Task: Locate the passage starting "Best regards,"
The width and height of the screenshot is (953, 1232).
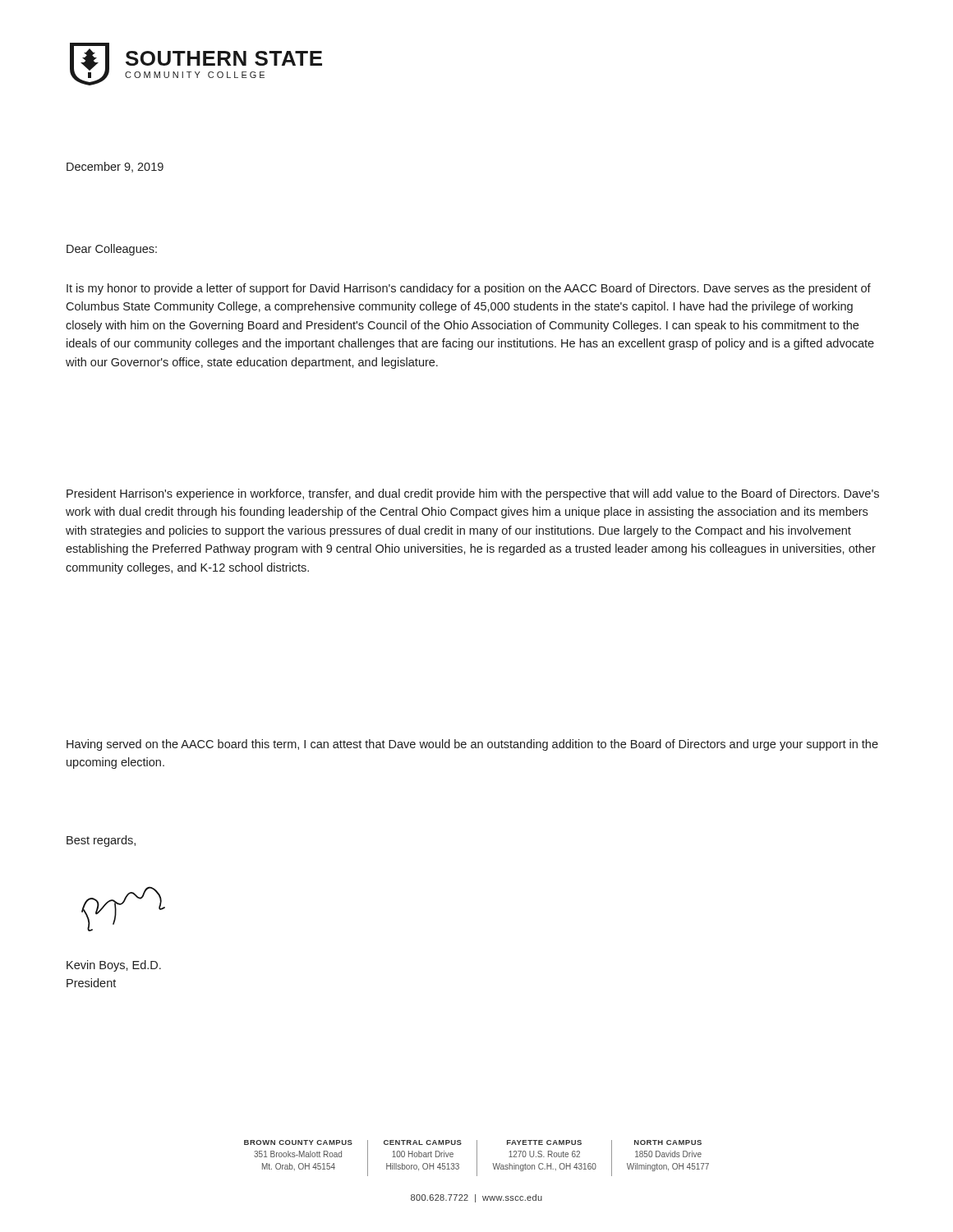Action: click(101, 840)
